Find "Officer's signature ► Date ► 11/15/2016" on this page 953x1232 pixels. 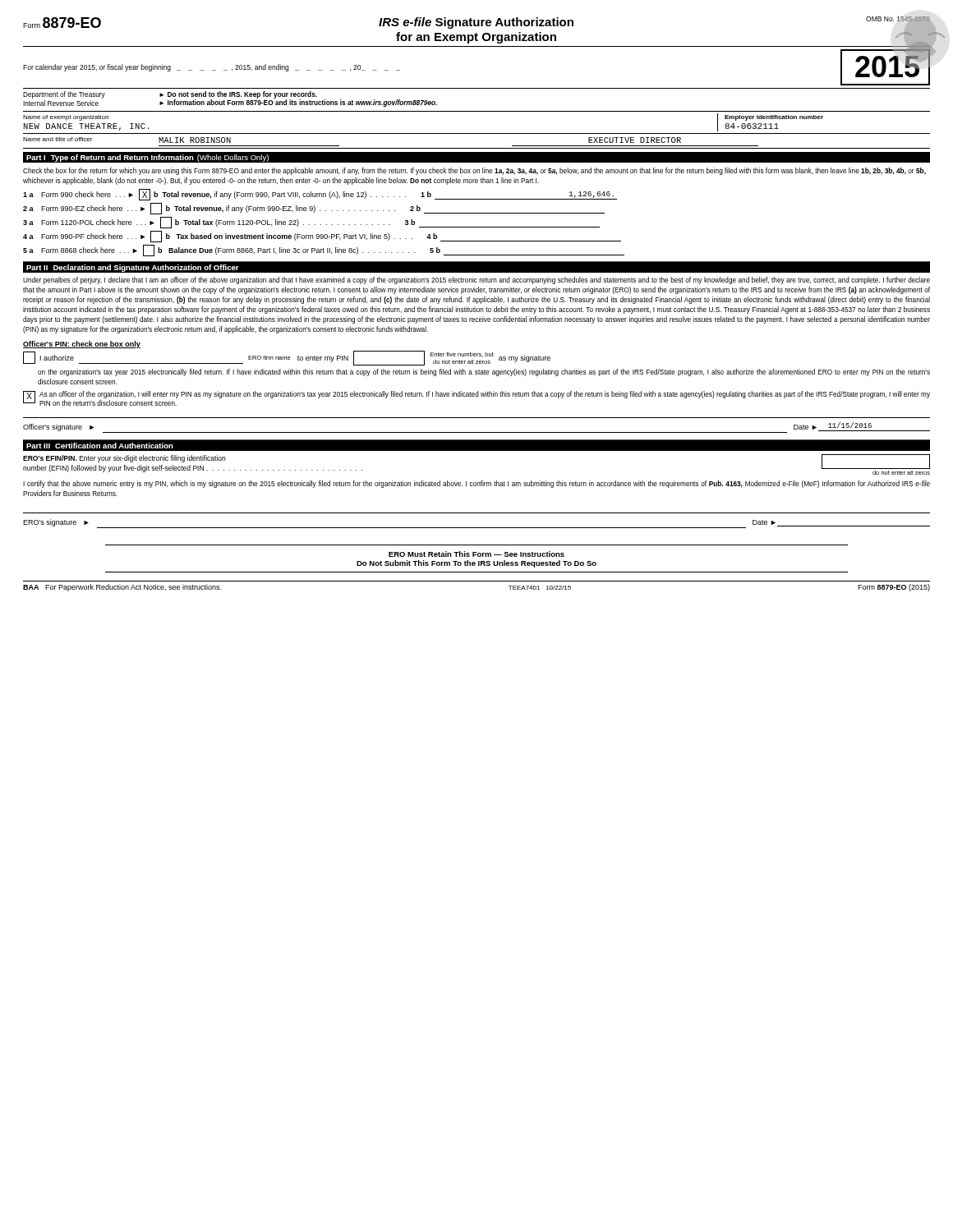476,427
